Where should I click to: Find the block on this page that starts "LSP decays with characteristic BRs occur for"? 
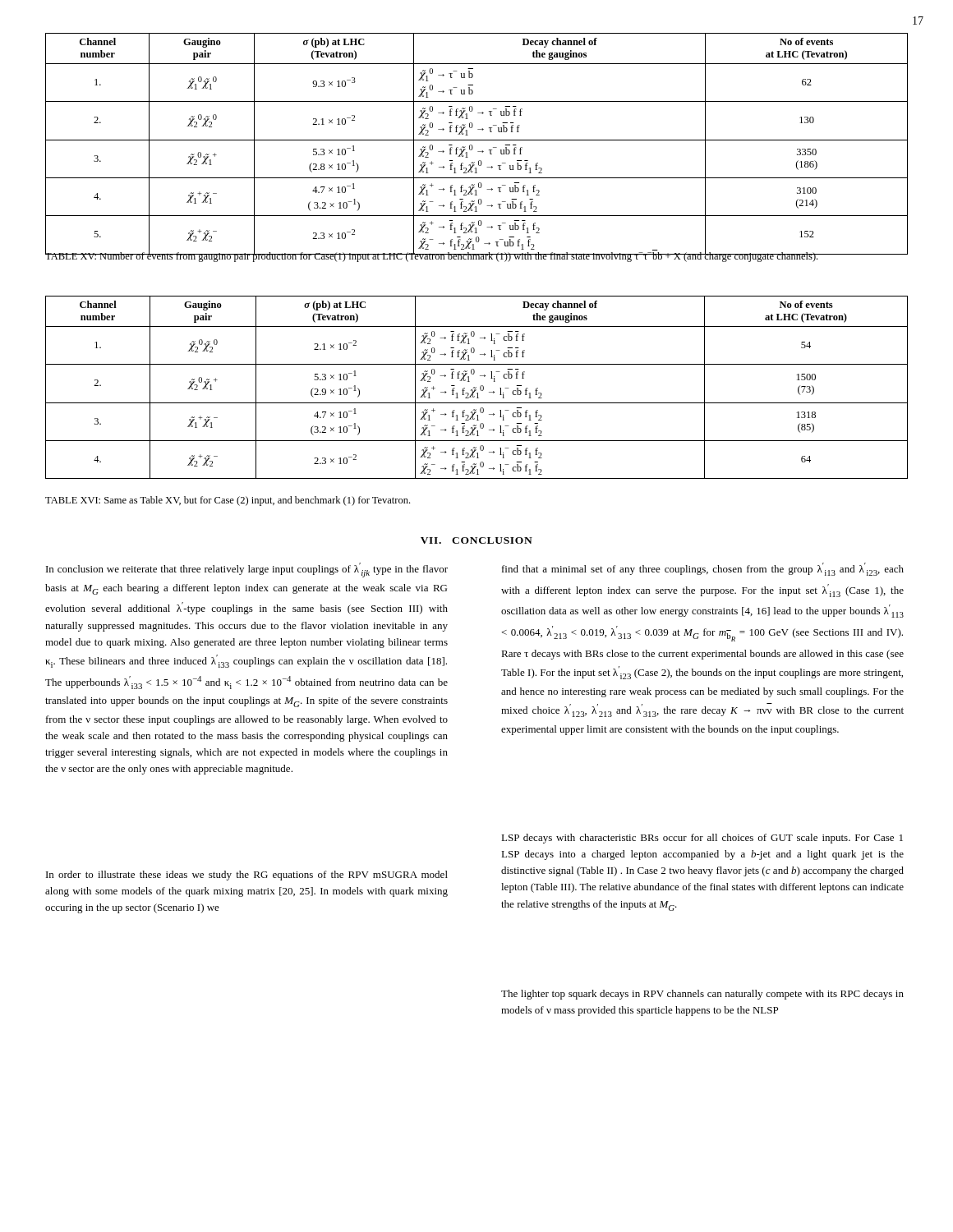702,872
